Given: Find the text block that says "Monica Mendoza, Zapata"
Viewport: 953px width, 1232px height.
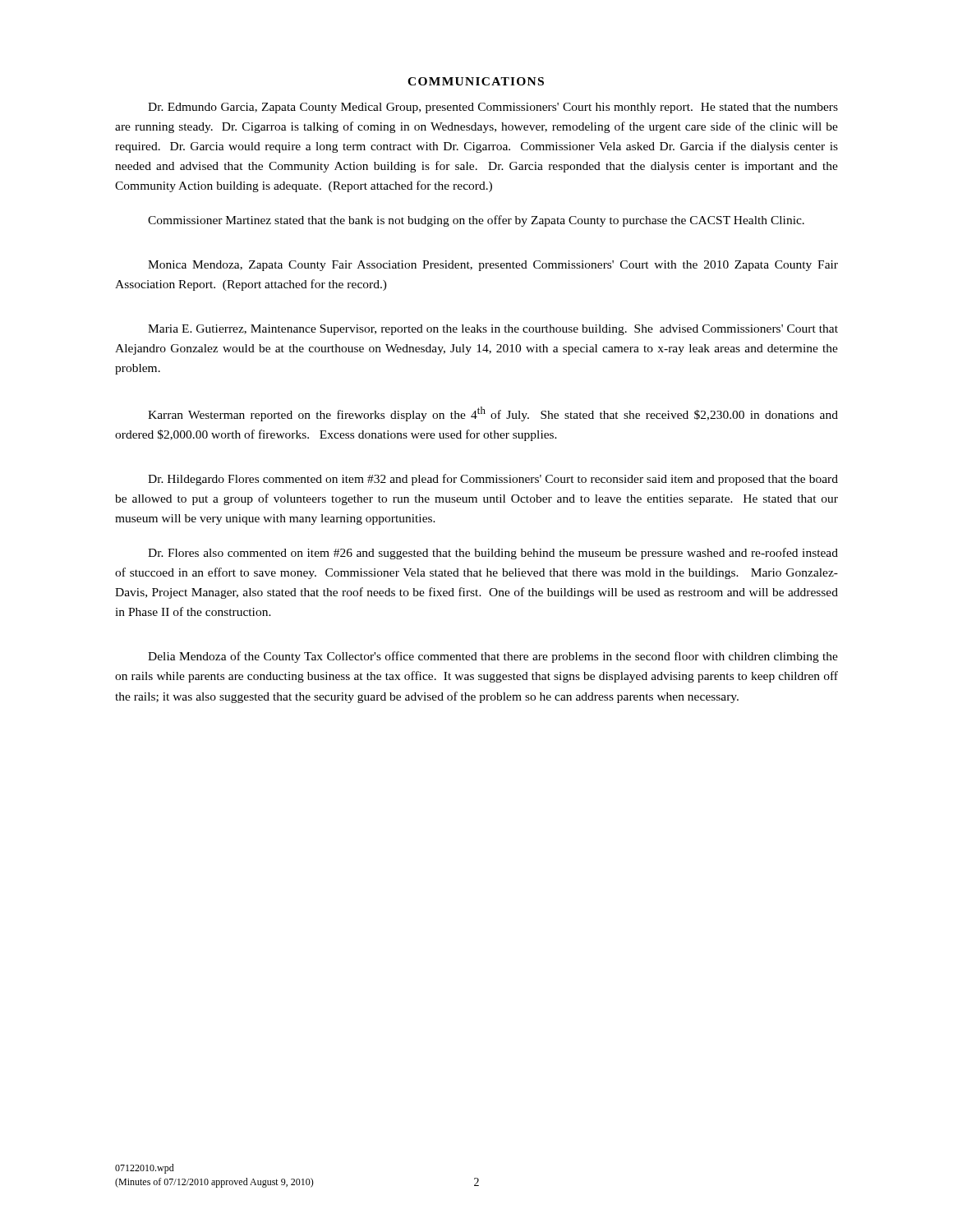Looking at the screenshot, I should pos(476,274).
